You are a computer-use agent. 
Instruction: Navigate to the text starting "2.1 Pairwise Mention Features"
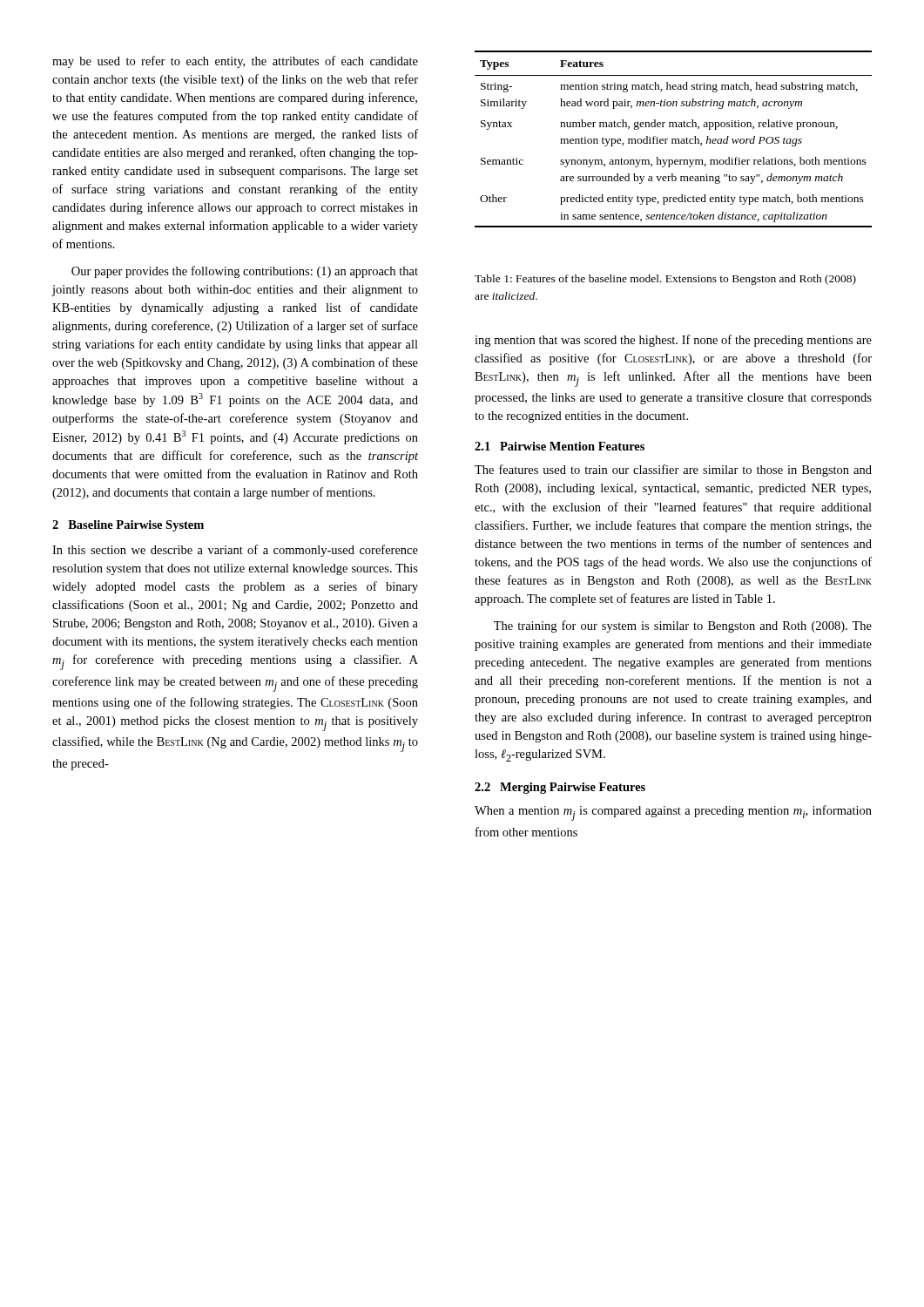pyautogui.click(x=560, y=447)
